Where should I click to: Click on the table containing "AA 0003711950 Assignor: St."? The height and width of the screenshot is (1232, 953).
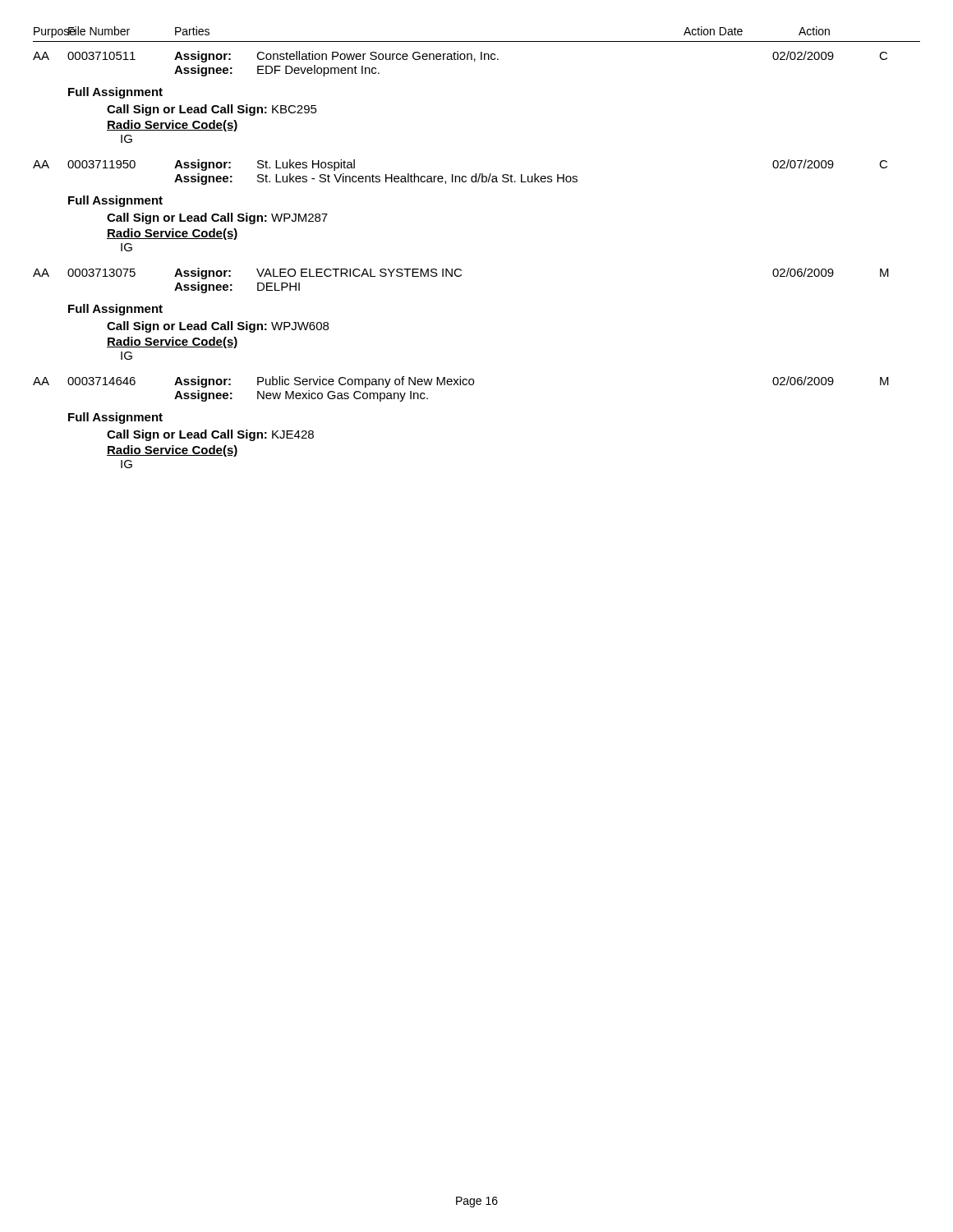(476, 171)
